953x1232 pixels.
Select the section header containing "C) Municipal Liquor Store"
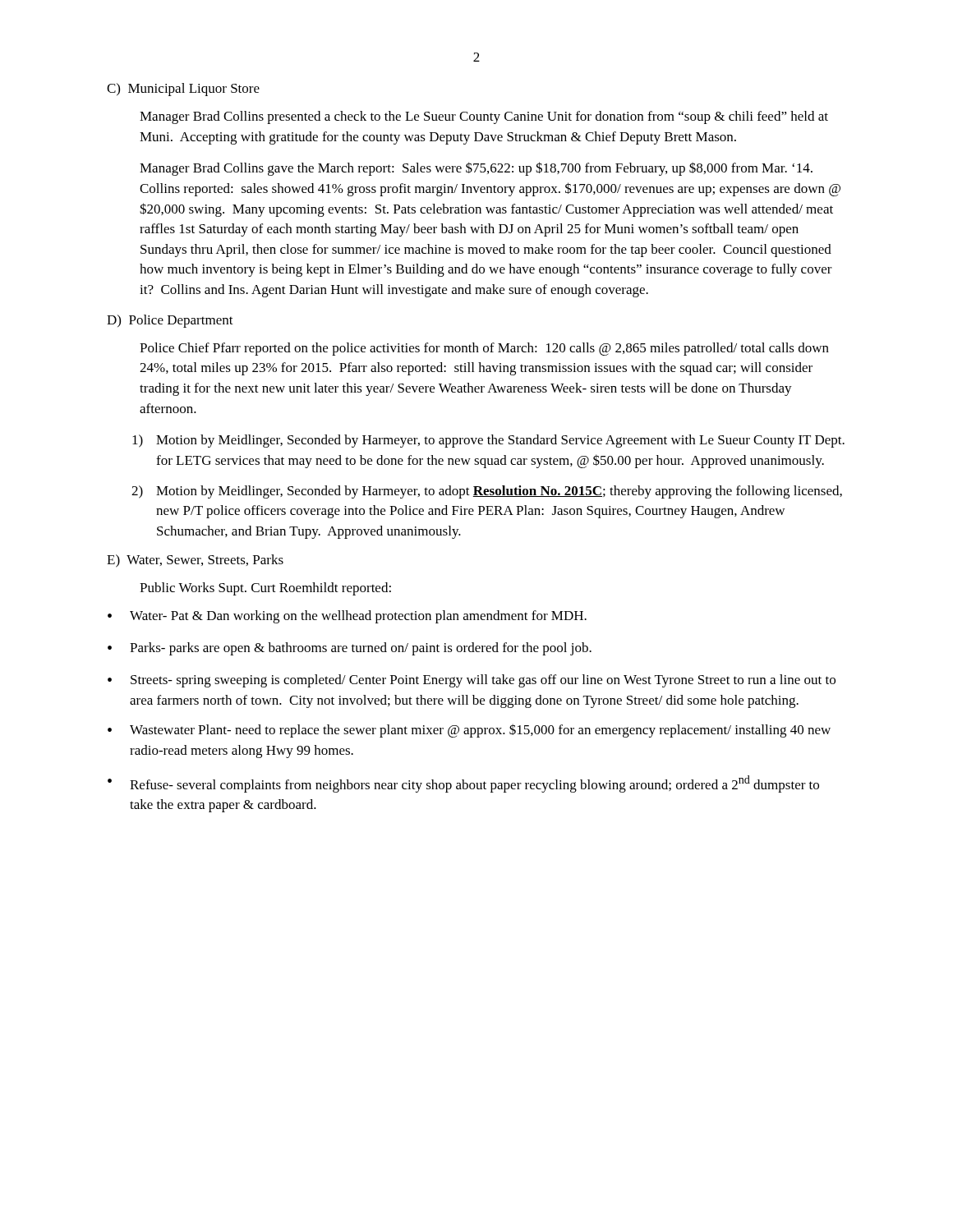(183, 88)
